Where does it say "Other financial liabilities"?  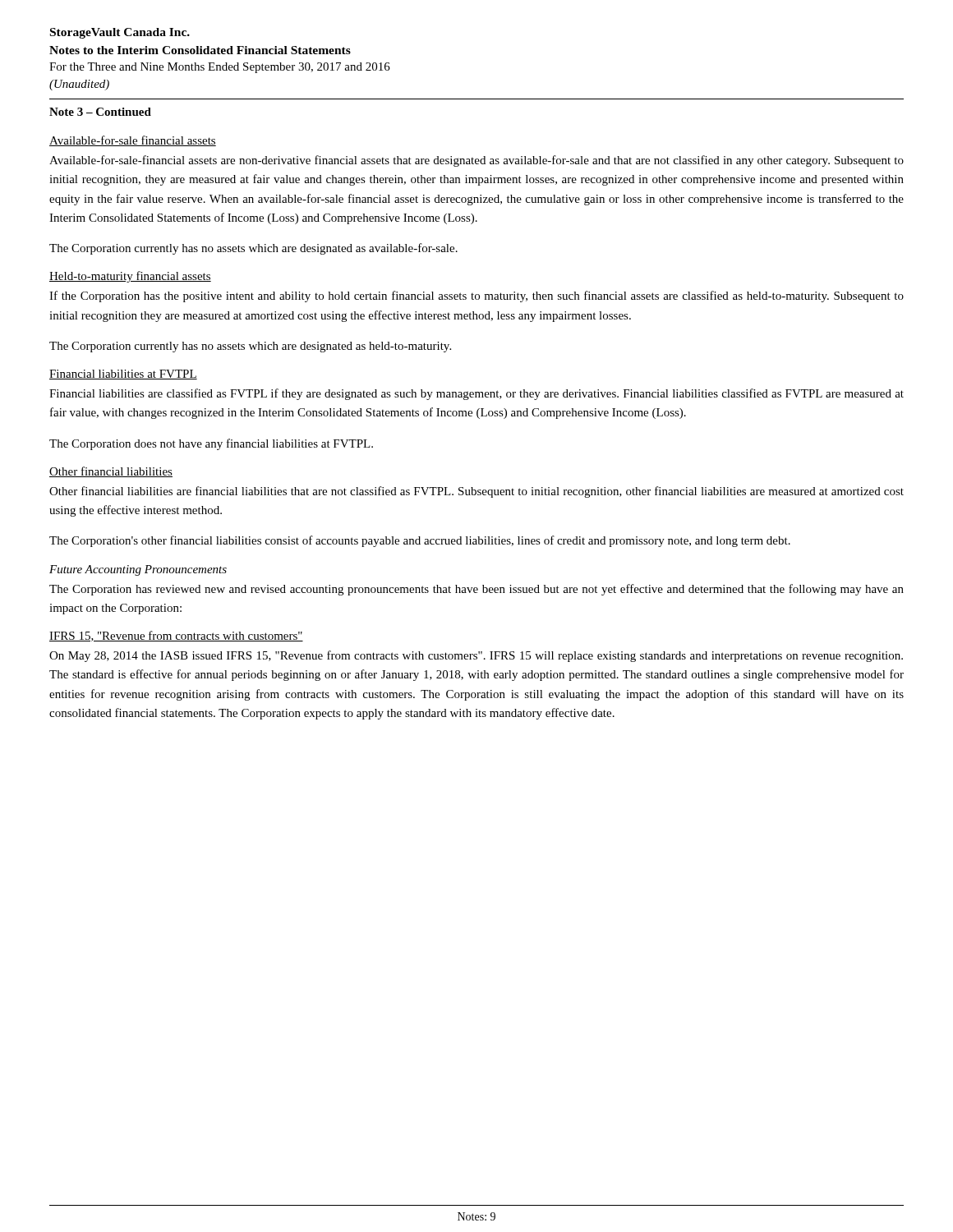click(111, 471)
